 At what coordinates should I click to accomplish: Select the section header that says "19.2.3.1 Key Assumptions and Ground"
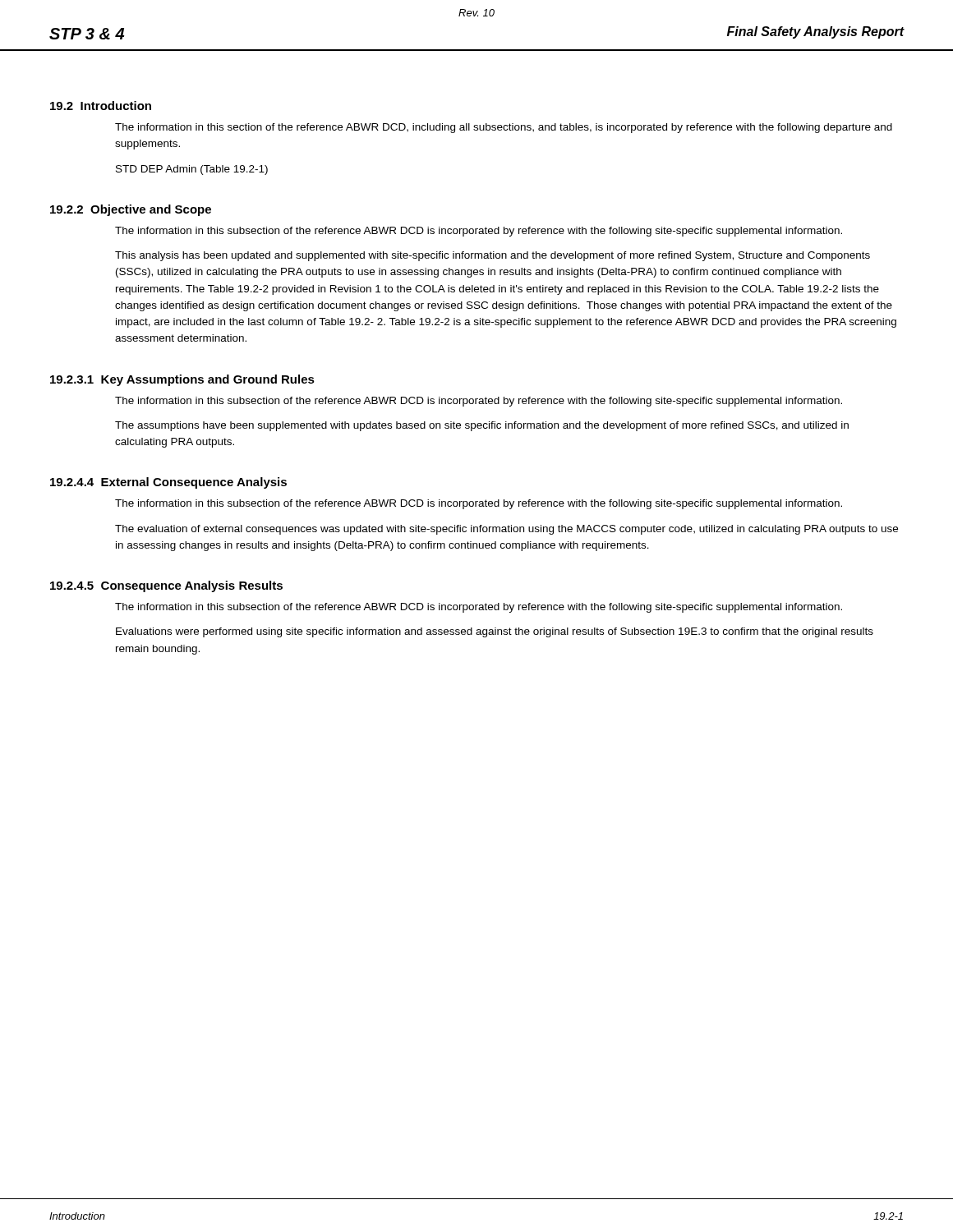point(182,379)
